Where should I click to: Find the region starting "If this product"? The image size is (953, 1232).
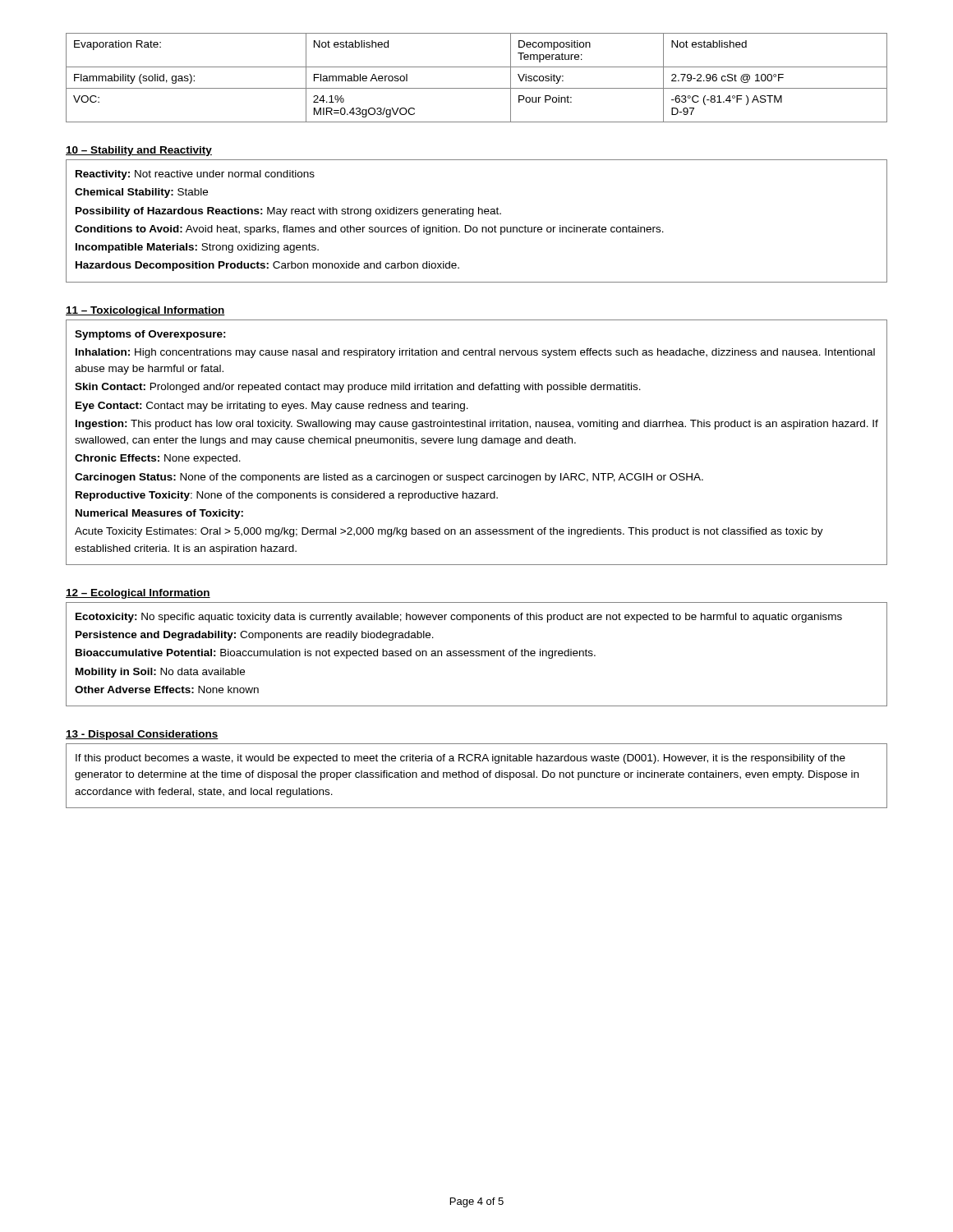point(476,775)
